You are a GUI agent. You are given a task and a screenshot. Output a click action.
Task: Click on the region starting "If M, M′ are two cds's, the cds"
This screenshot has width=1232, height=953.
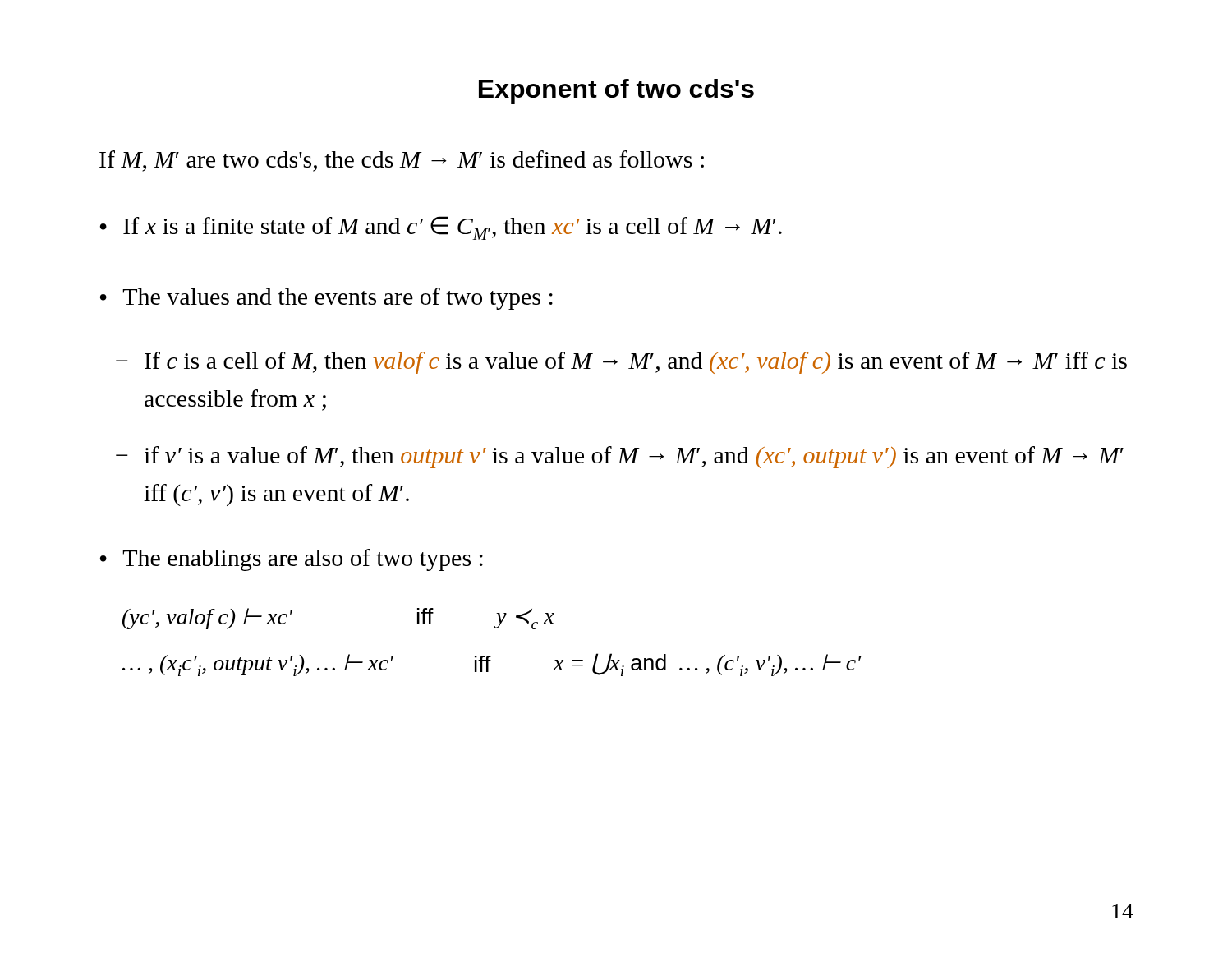pyautogui.click(x=402, y=159)
